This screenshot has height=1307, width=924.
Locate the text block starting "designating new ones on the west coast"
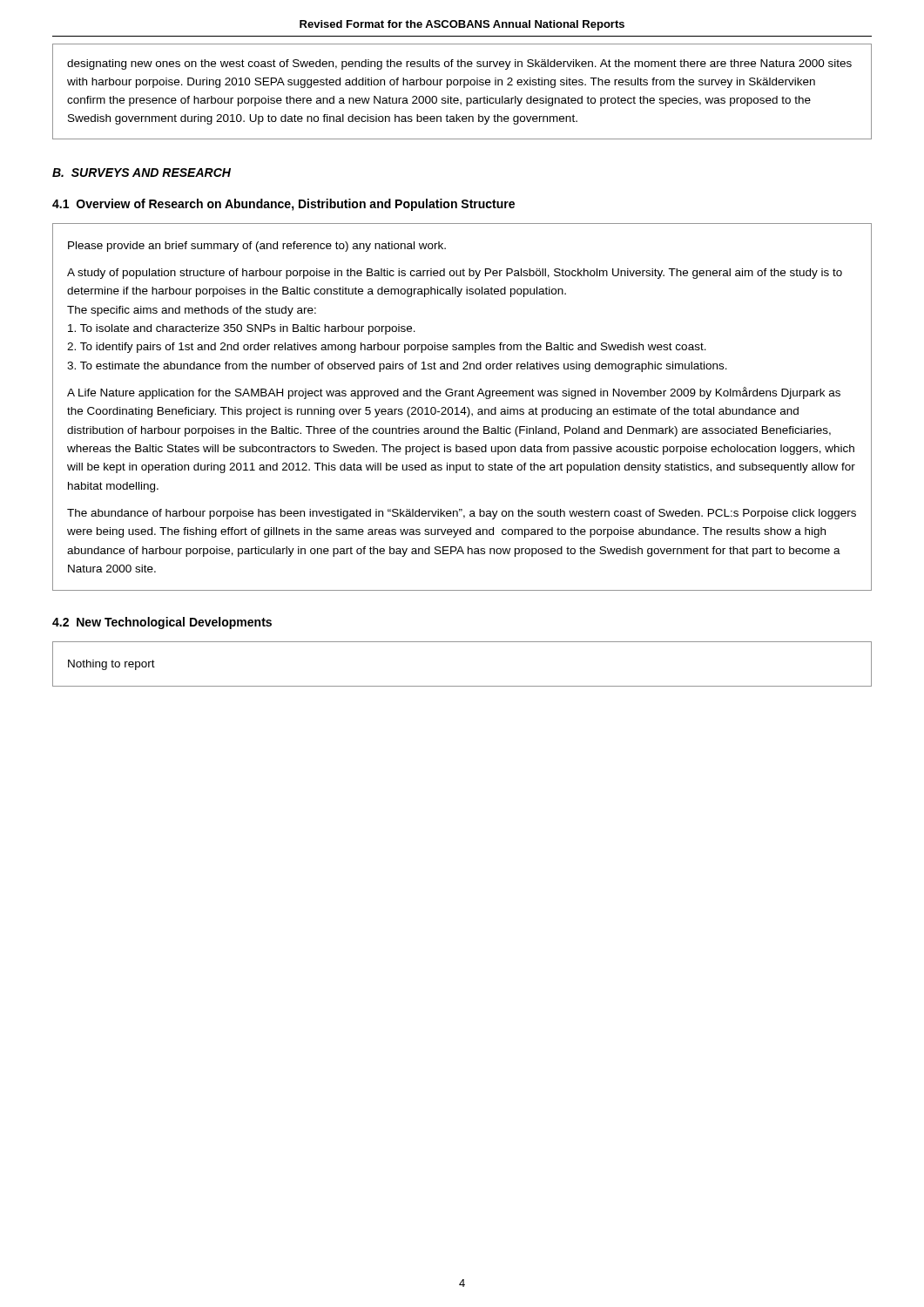[460, 91]
